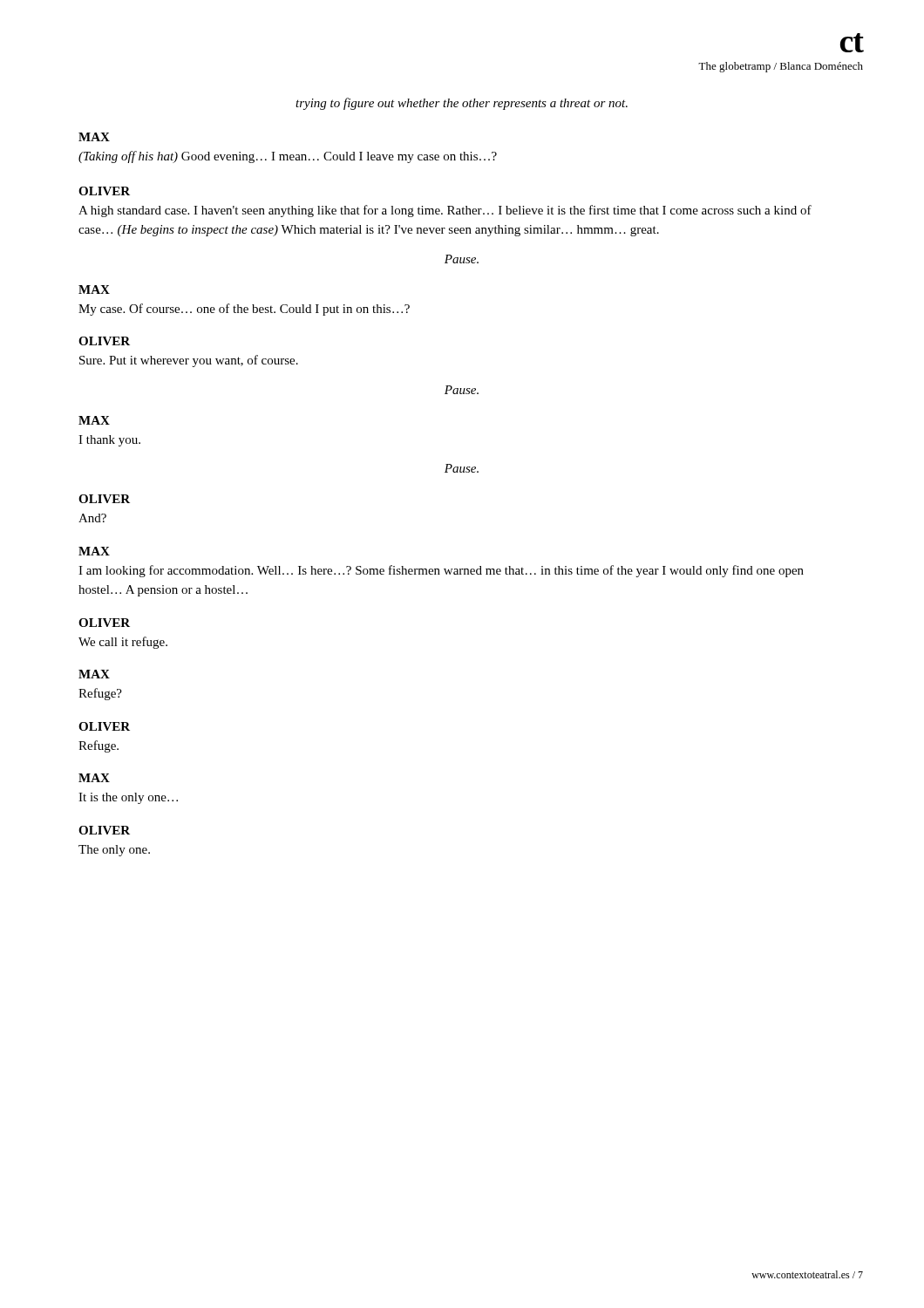
Task: Select the text block with the text "A high standard case. I"
Action: (x=445, y=220)
